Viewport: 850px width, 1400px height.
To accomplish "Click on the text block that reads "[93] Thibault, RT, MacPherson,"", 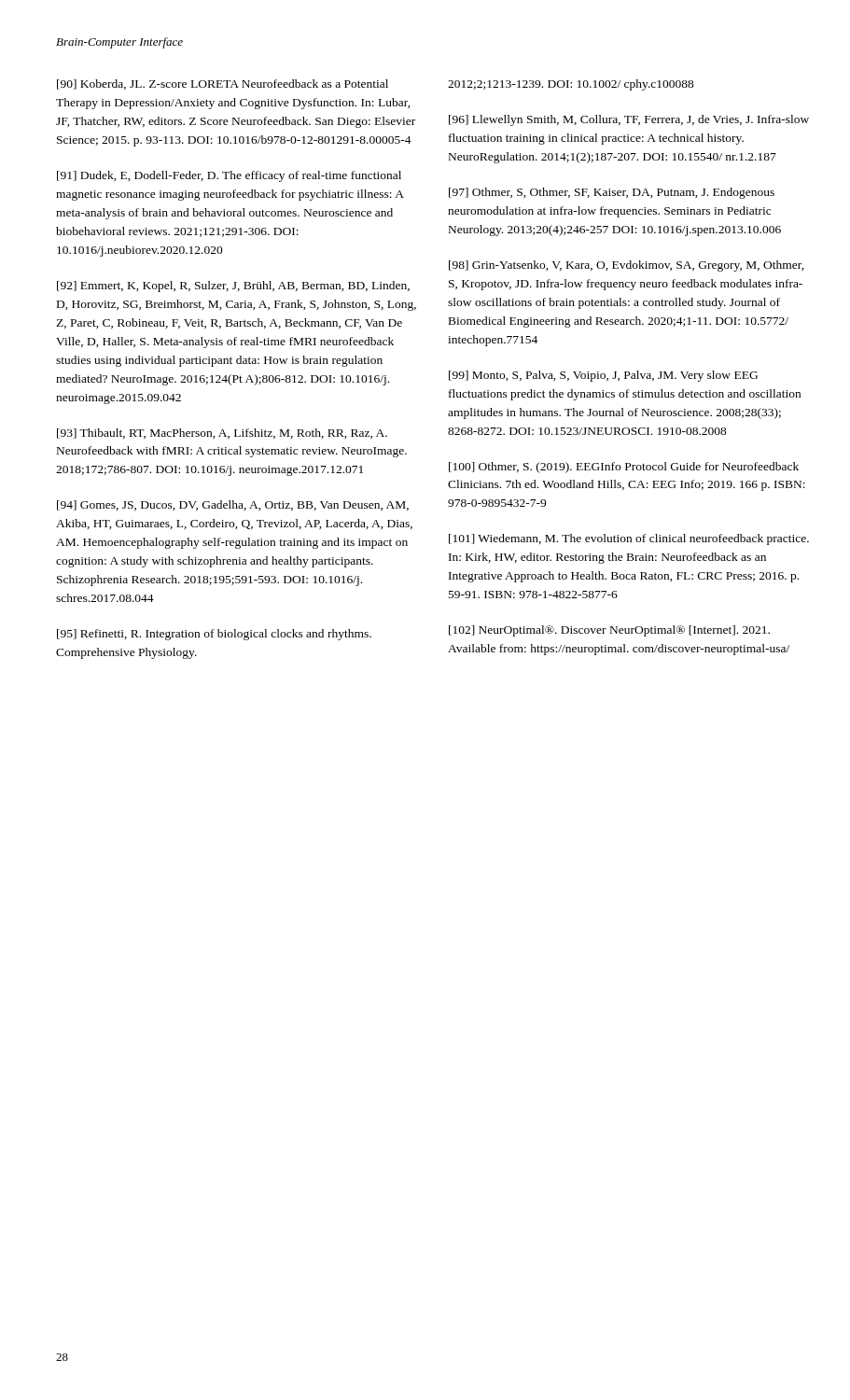I will click(x=238, y=451).
